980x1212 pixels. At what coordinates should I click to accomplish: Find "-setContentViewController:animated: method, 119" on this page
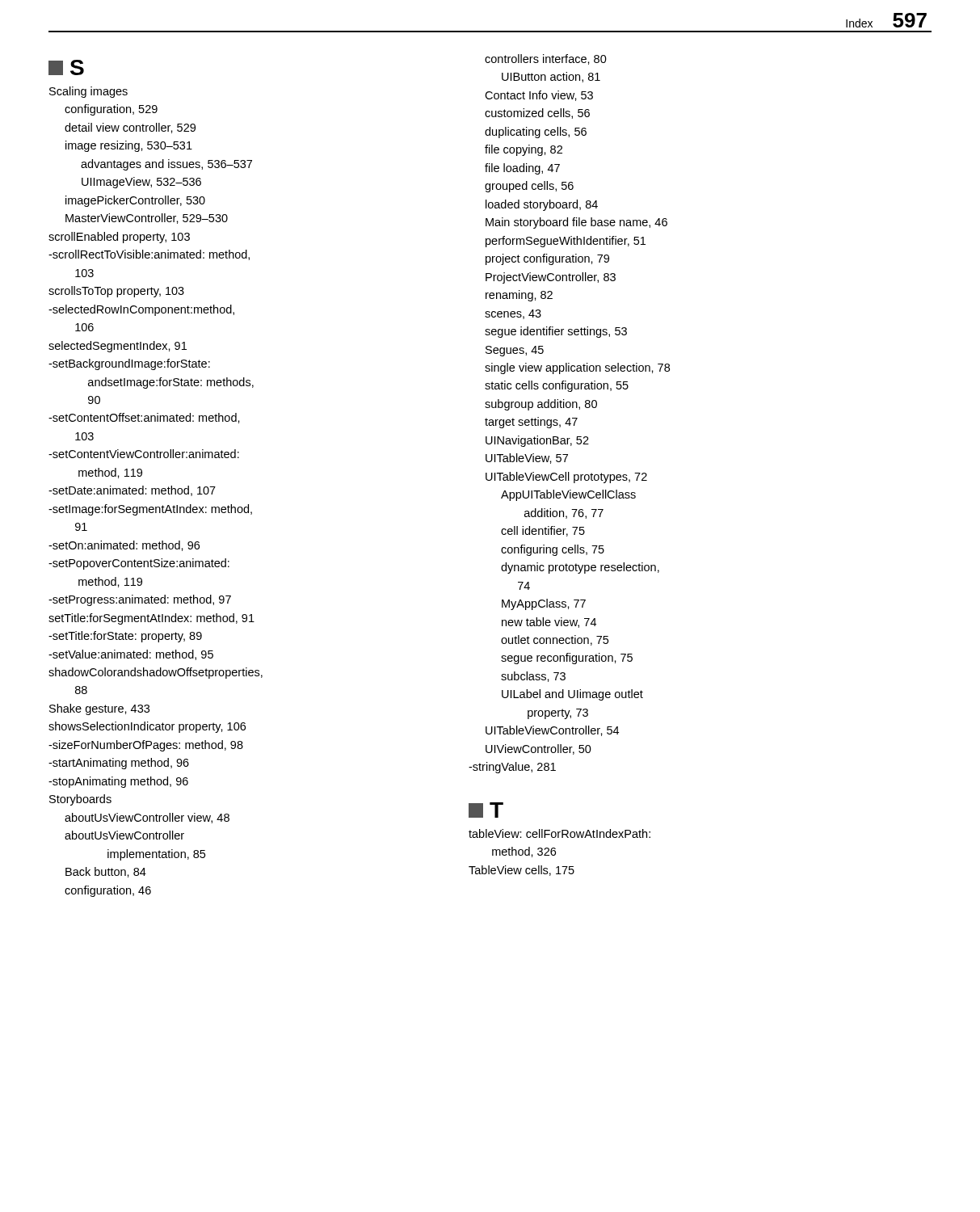[x=144, y=463]
